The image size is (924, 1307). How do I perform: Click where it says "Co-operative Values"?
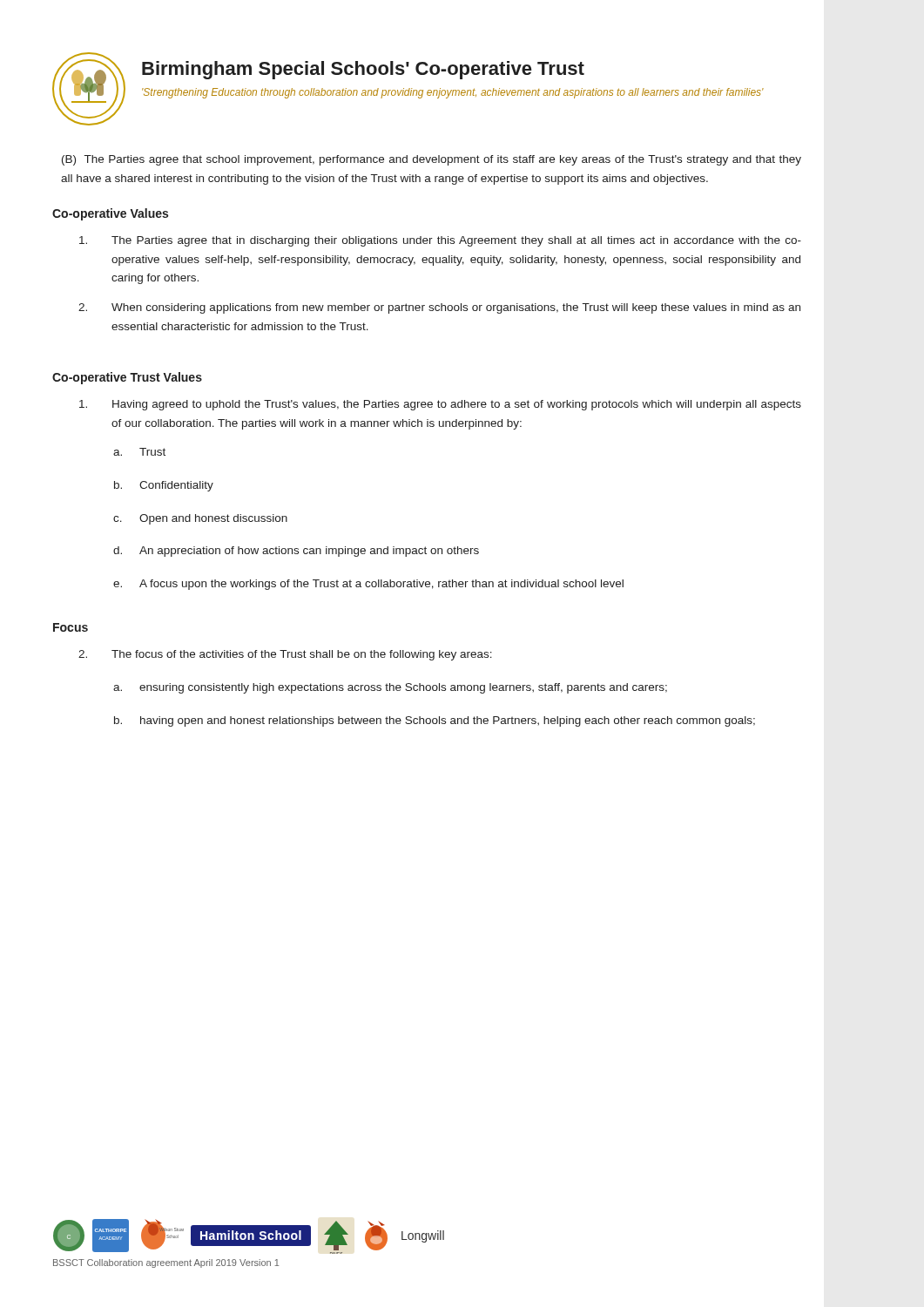(x=111, y=214)
